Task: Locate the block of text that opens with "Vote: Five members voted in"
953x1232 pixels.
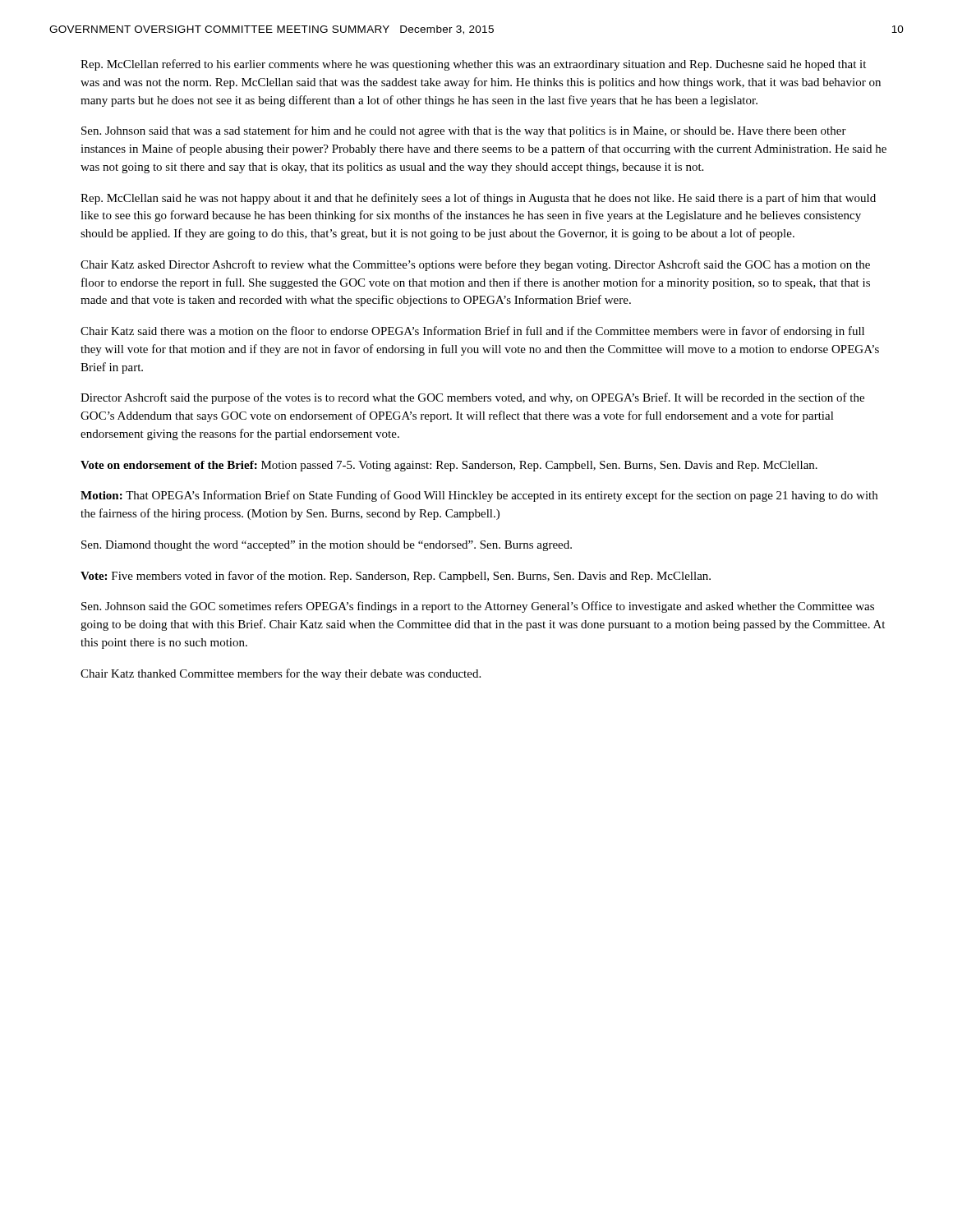Action: click(x=396, y=575)
